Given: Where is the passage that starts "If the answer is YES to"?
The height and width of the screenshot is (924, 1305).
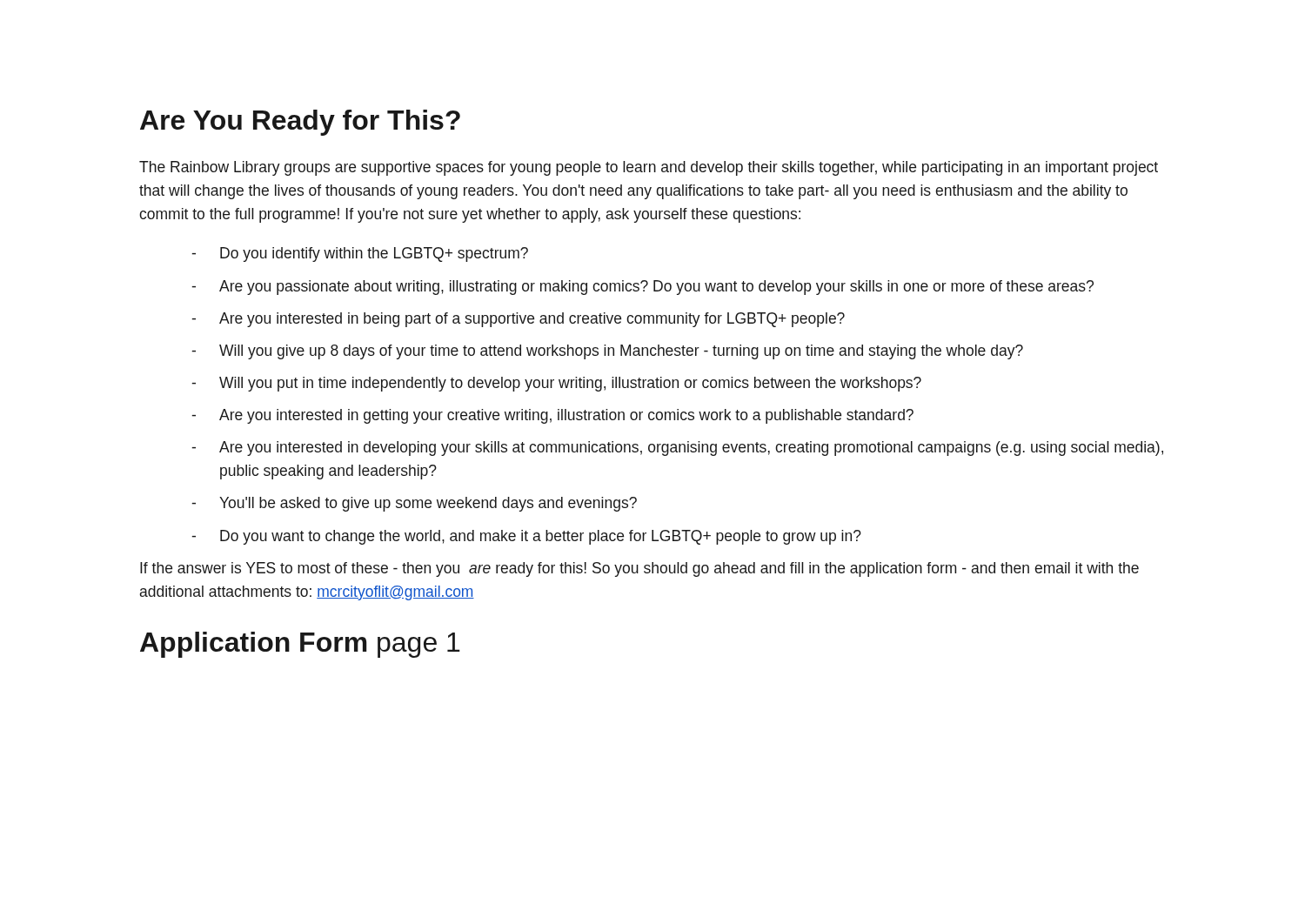Looking at the screenshot, I should [x=639, y=580].
